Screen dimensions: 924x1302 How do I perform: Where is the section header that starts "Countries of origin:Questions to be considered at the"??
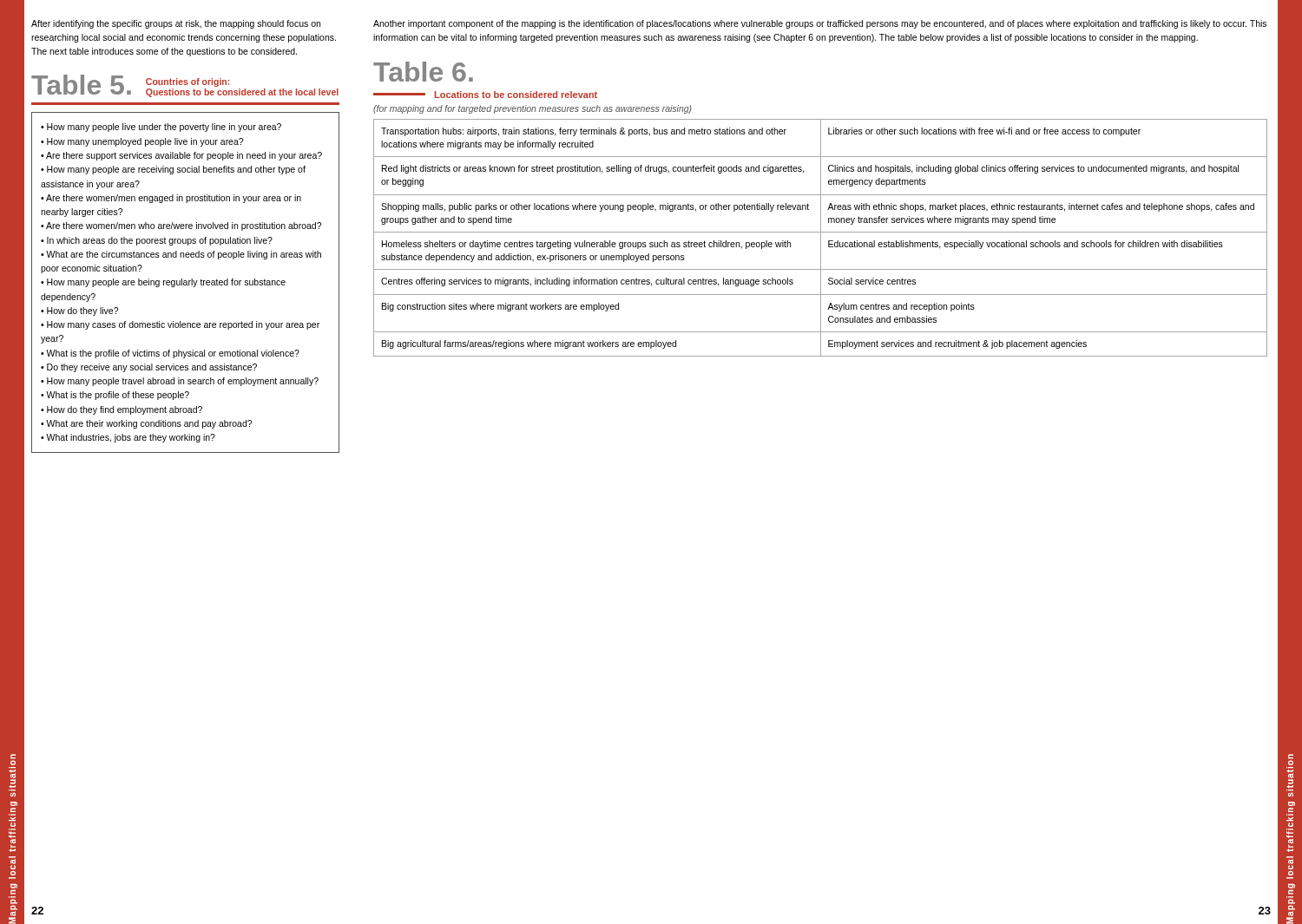coord(242,87)
